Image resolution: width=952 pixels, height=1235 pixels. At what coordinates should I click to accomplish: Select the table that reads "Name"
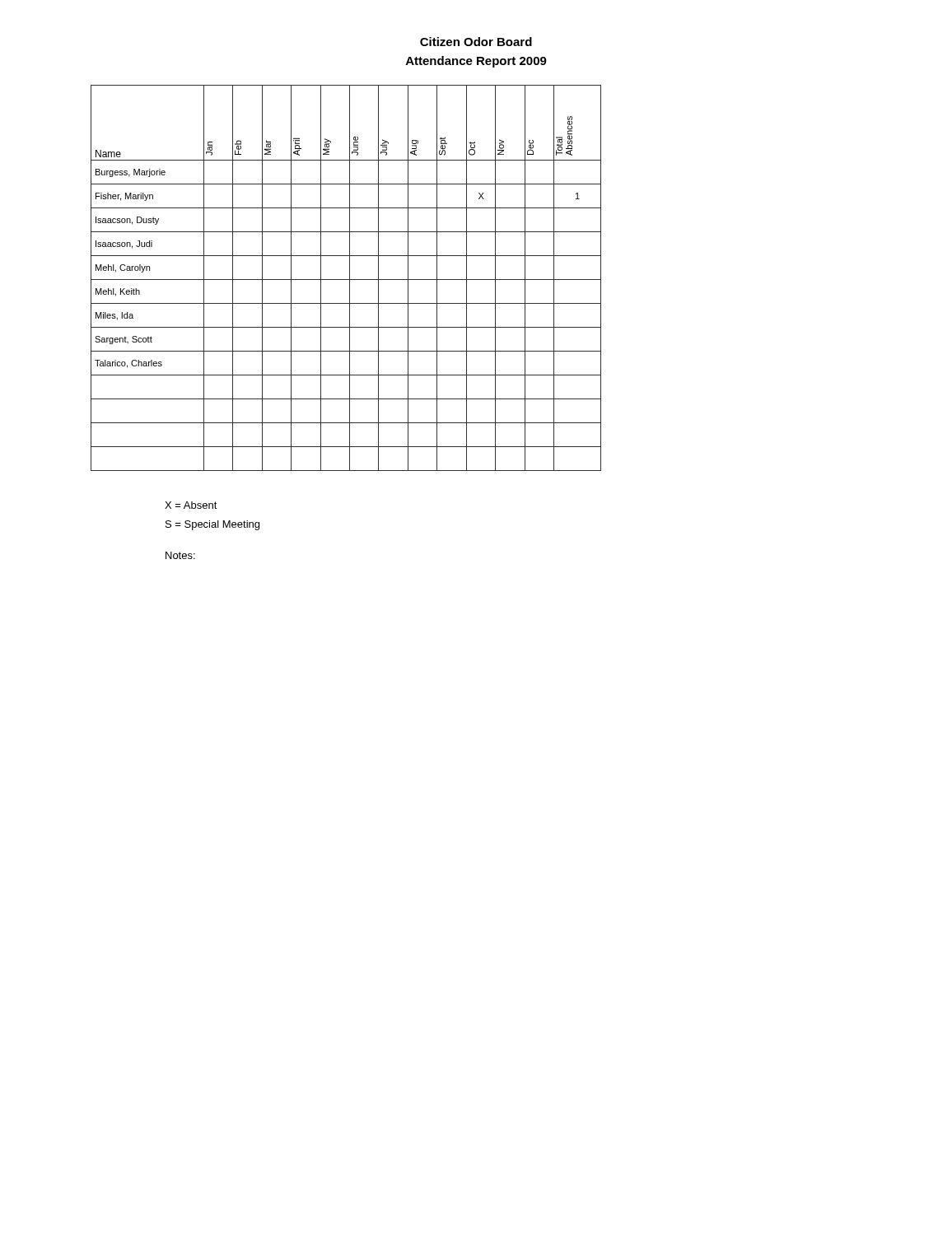pos(497,278)
